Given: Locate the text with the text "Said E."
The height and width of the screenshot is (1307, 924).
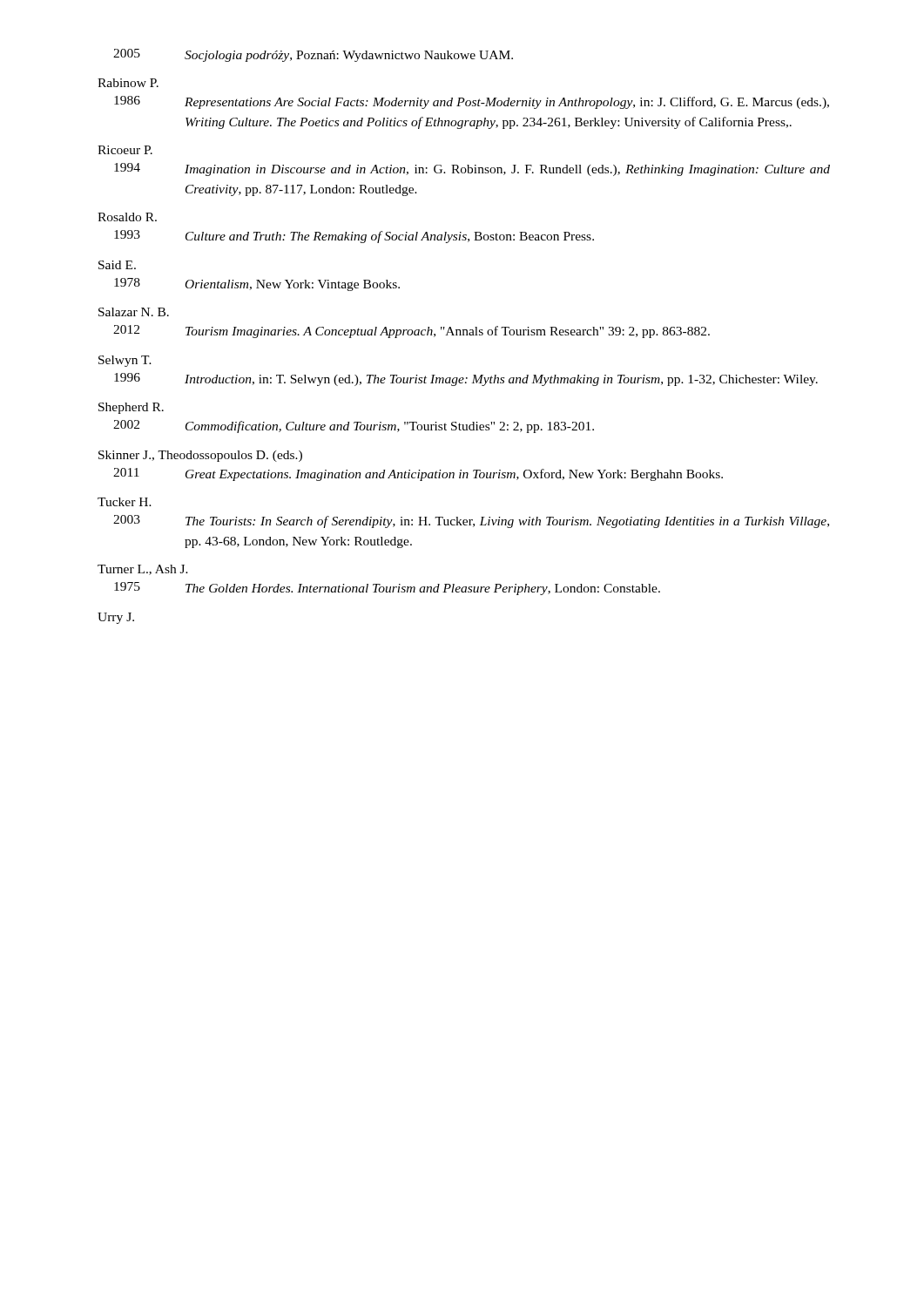Looking at the screenshot, I should click(117, 264).
